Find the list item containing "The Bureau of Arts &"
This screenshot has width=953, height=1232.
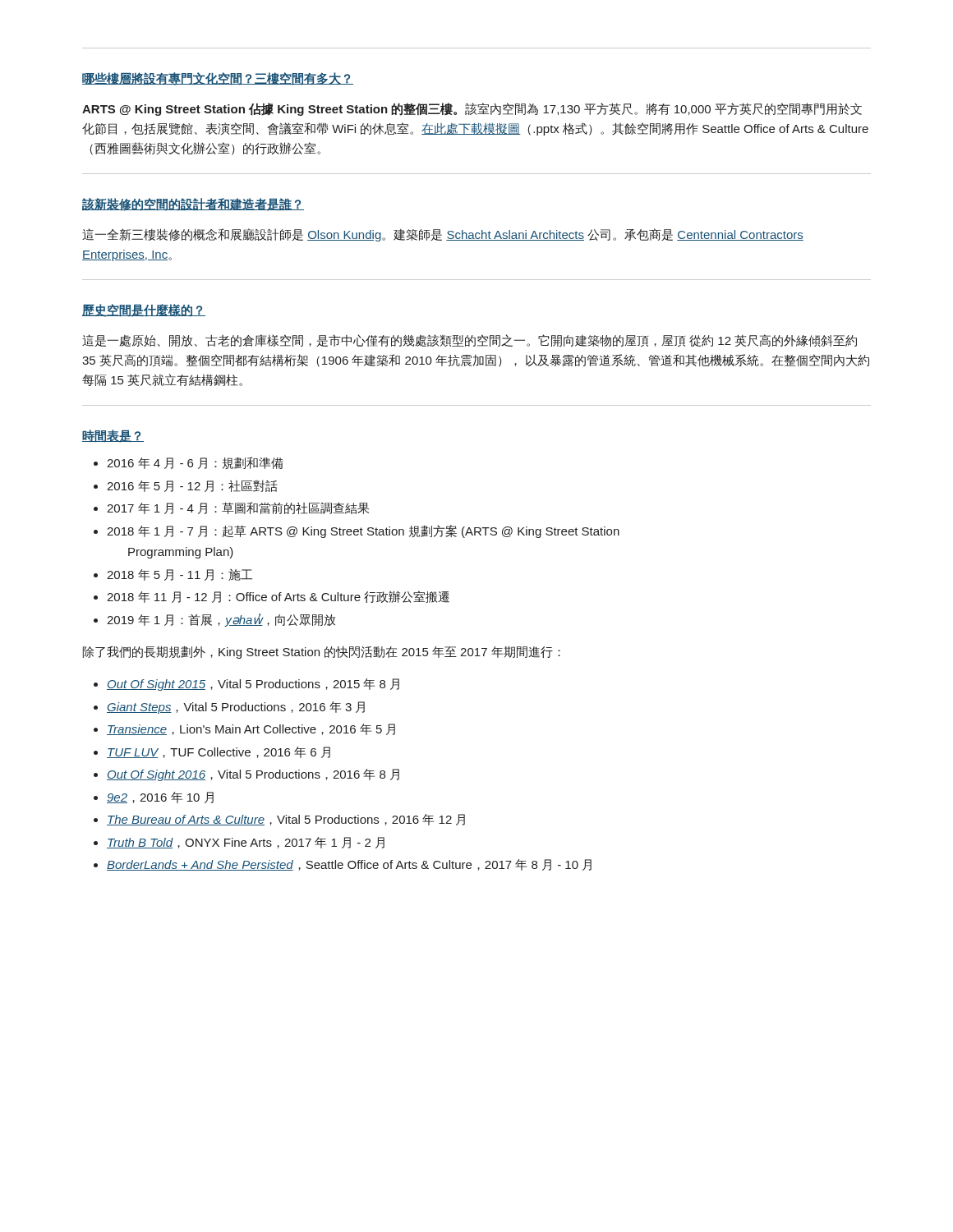tap(286, 820)
